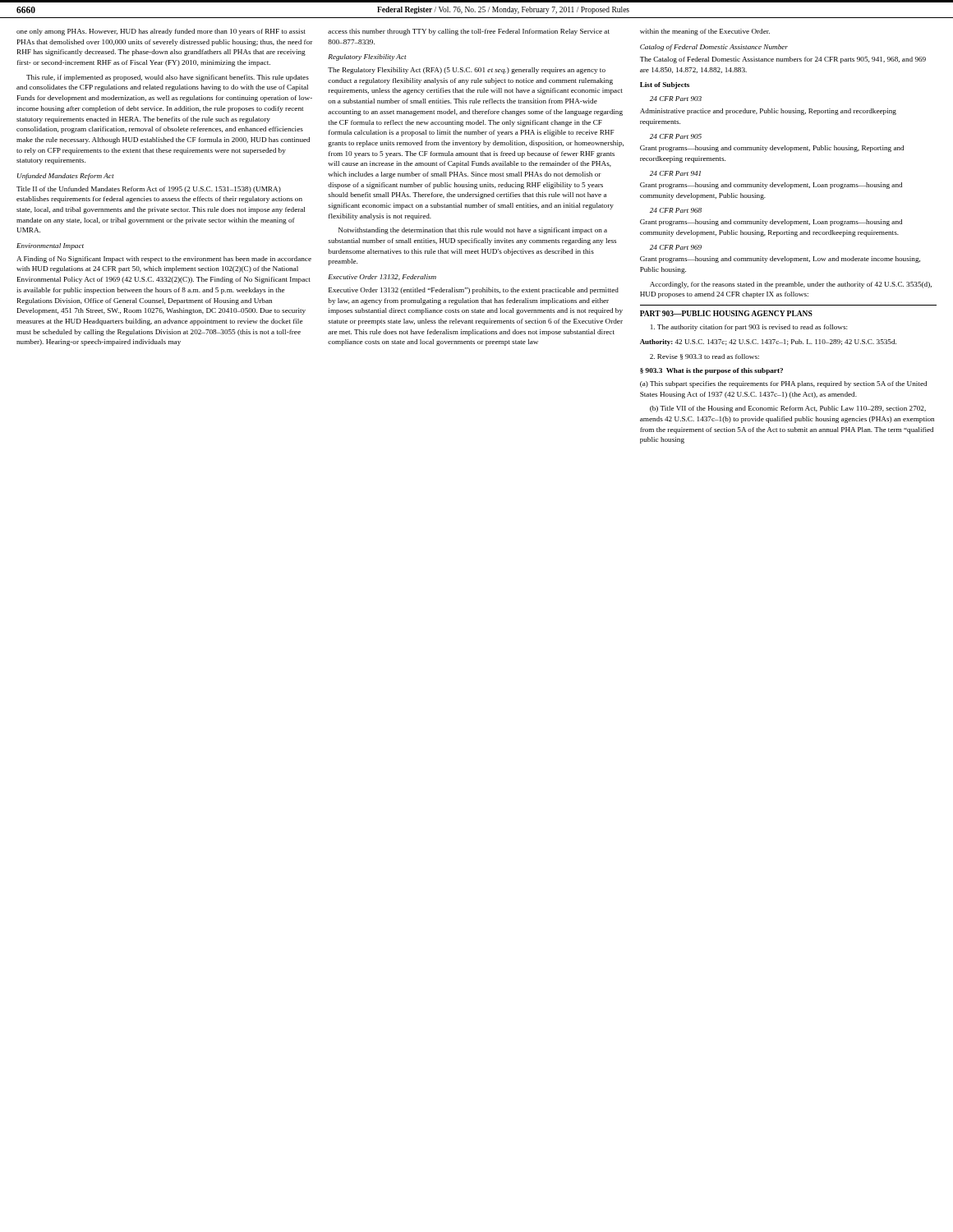This screenshot has height=1232, width=953.
Task: Point to the text starting "access this number through TTY by"
Action: (476, 37)
